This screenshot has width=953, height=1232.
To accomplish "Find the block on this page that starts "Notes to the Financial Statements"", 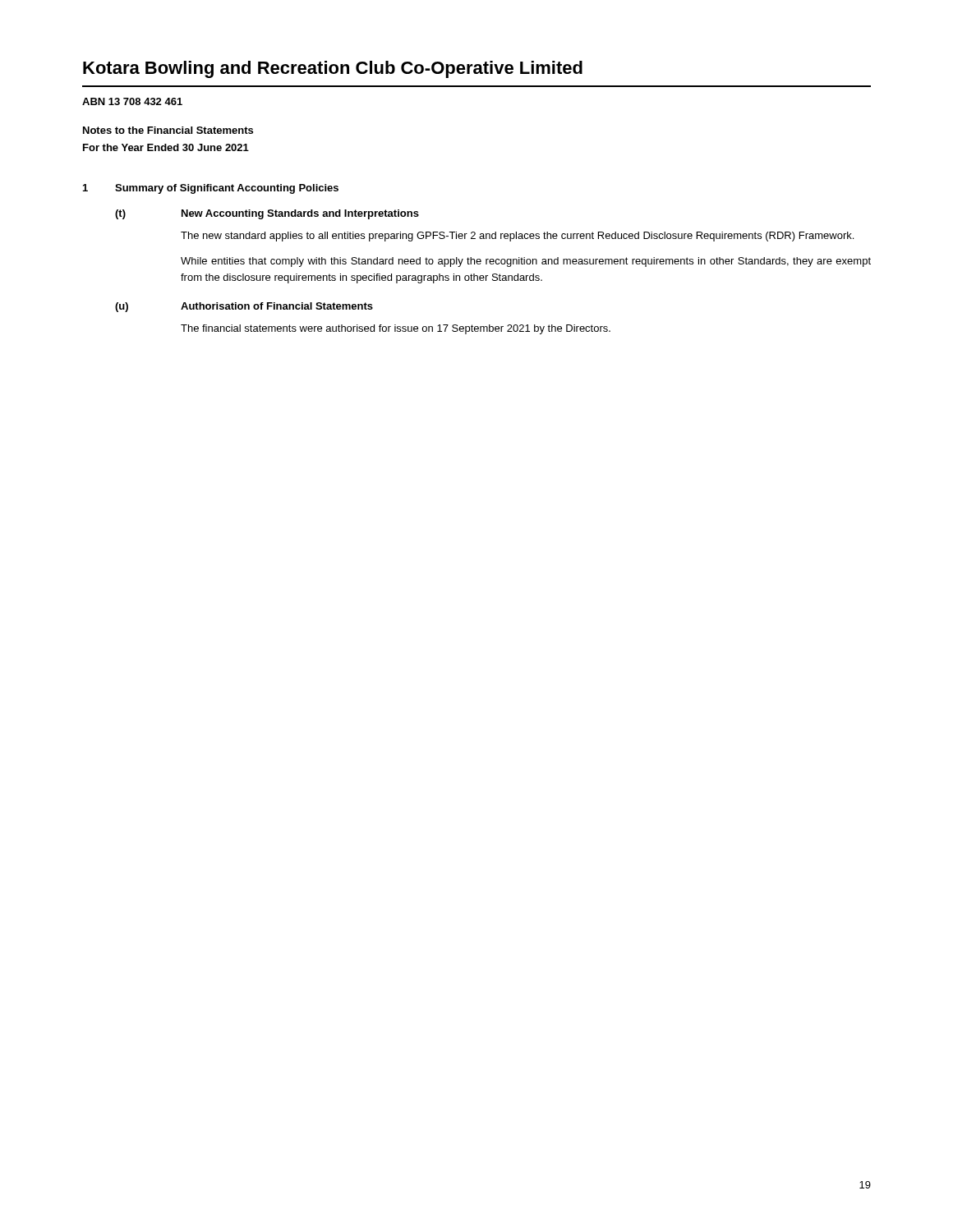I will 168,139.
